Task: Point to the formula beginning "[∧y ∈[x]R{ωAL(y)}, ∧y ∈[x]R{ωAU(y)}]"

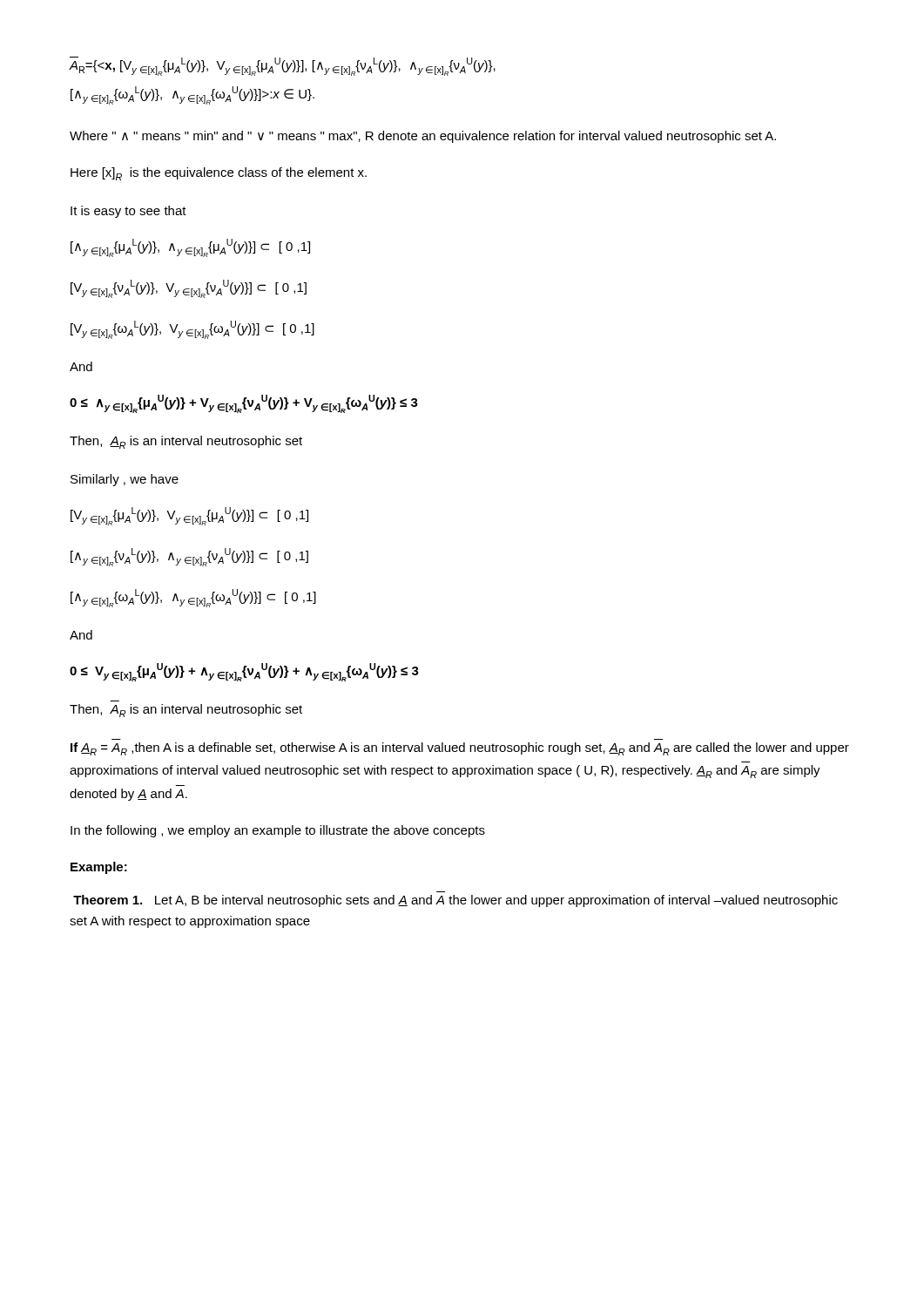Action: click(x=193, y=598)
